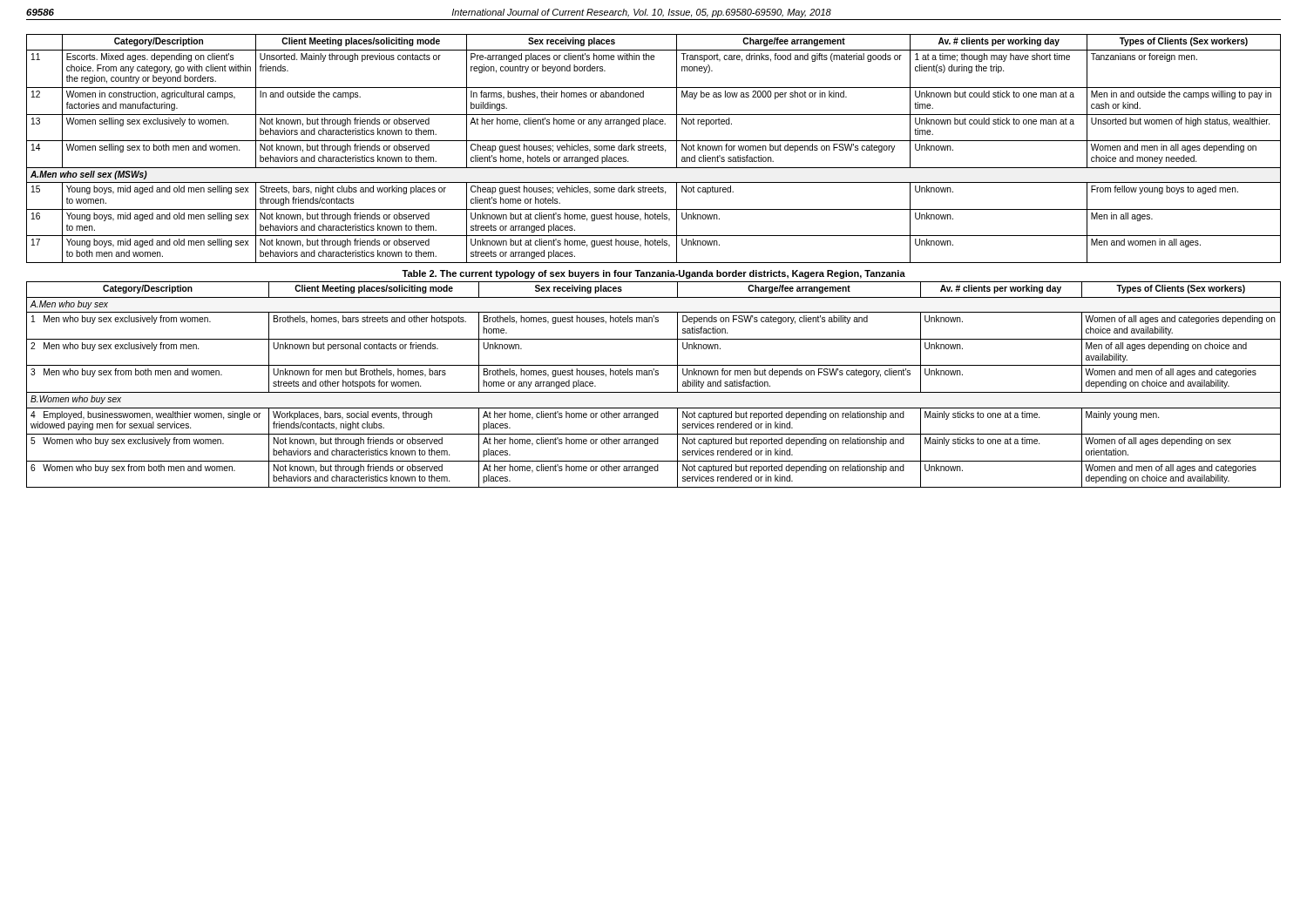Image resolution: width=1307 pixels, height=924 pixels.
Task: Find the table that mentions "2 Men who buy"
Action: click(x=654, y=384)
